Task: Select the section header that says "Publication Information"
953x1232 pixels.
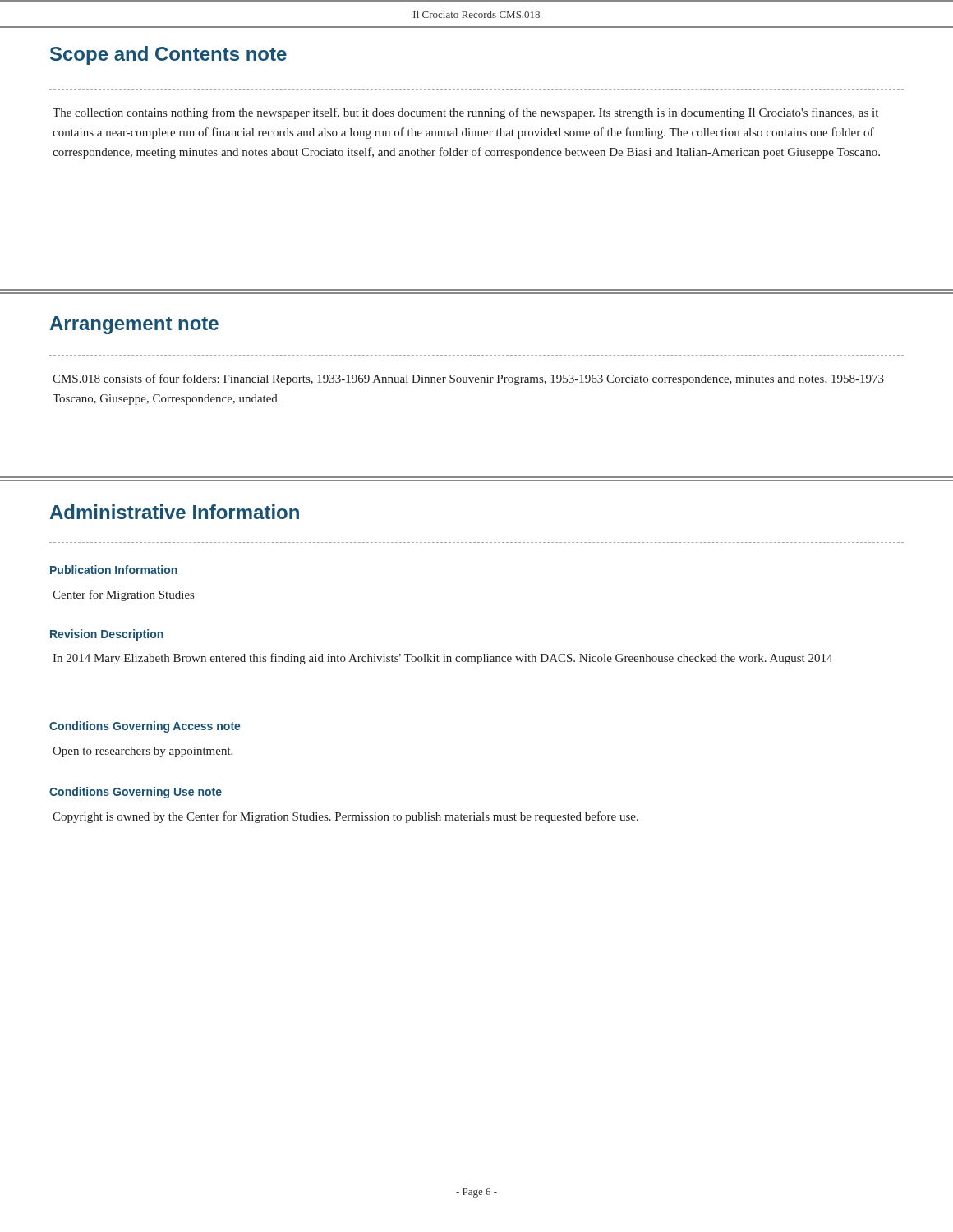Action: (x=114, y=570)
